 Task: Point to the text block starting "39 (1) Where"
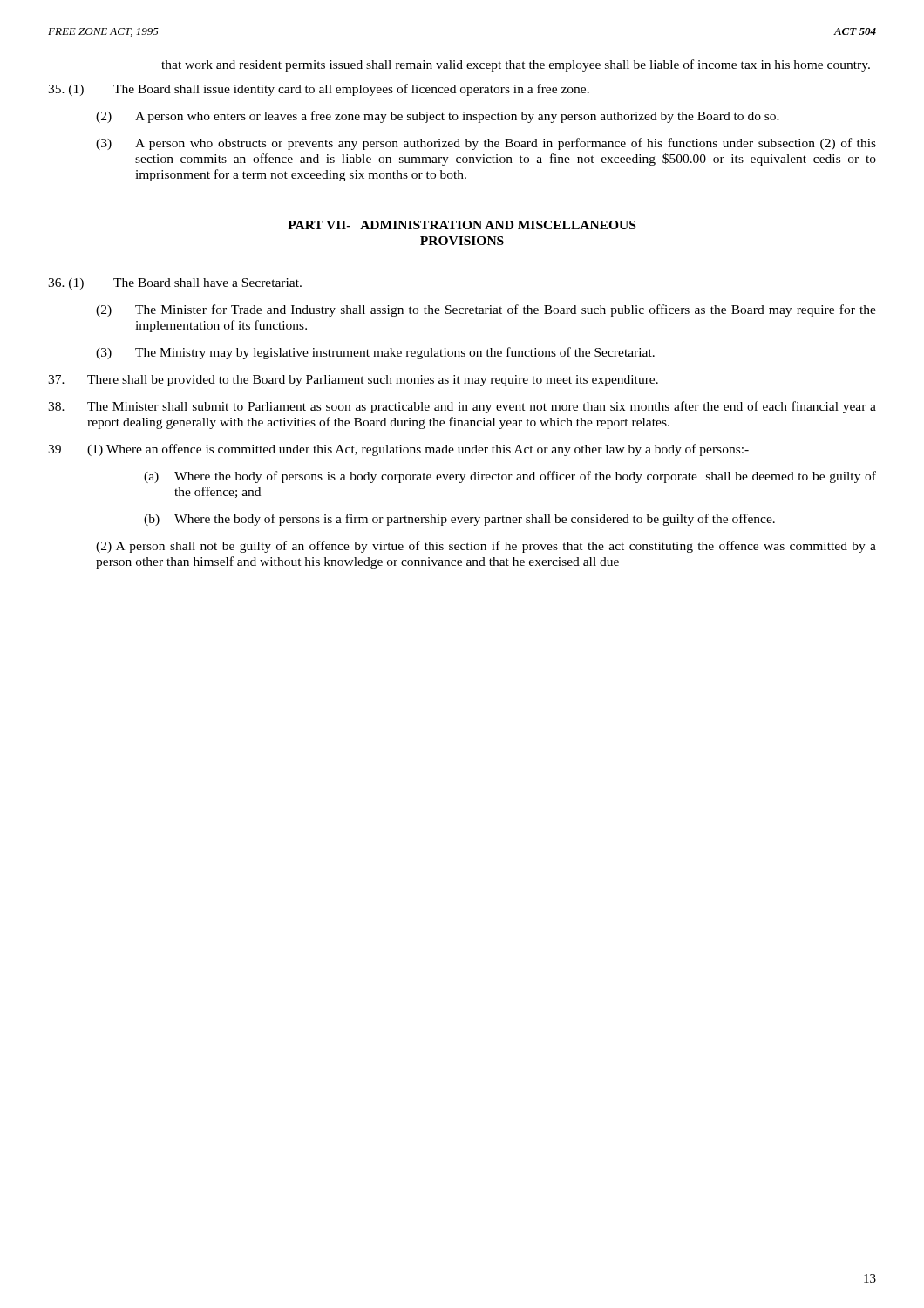tap(462, 449)
